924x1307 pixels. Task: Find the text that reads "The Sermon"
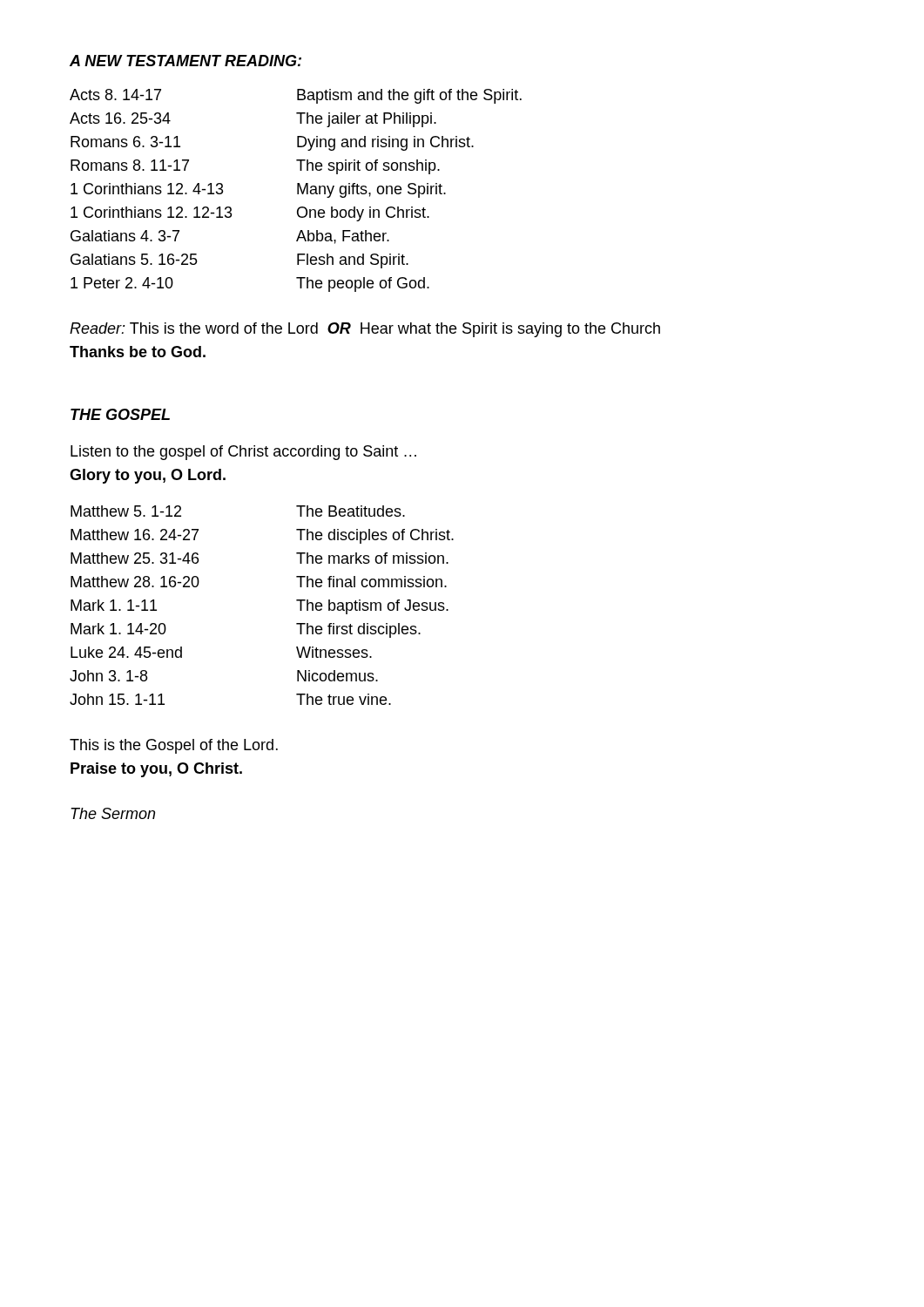(113, 814)
